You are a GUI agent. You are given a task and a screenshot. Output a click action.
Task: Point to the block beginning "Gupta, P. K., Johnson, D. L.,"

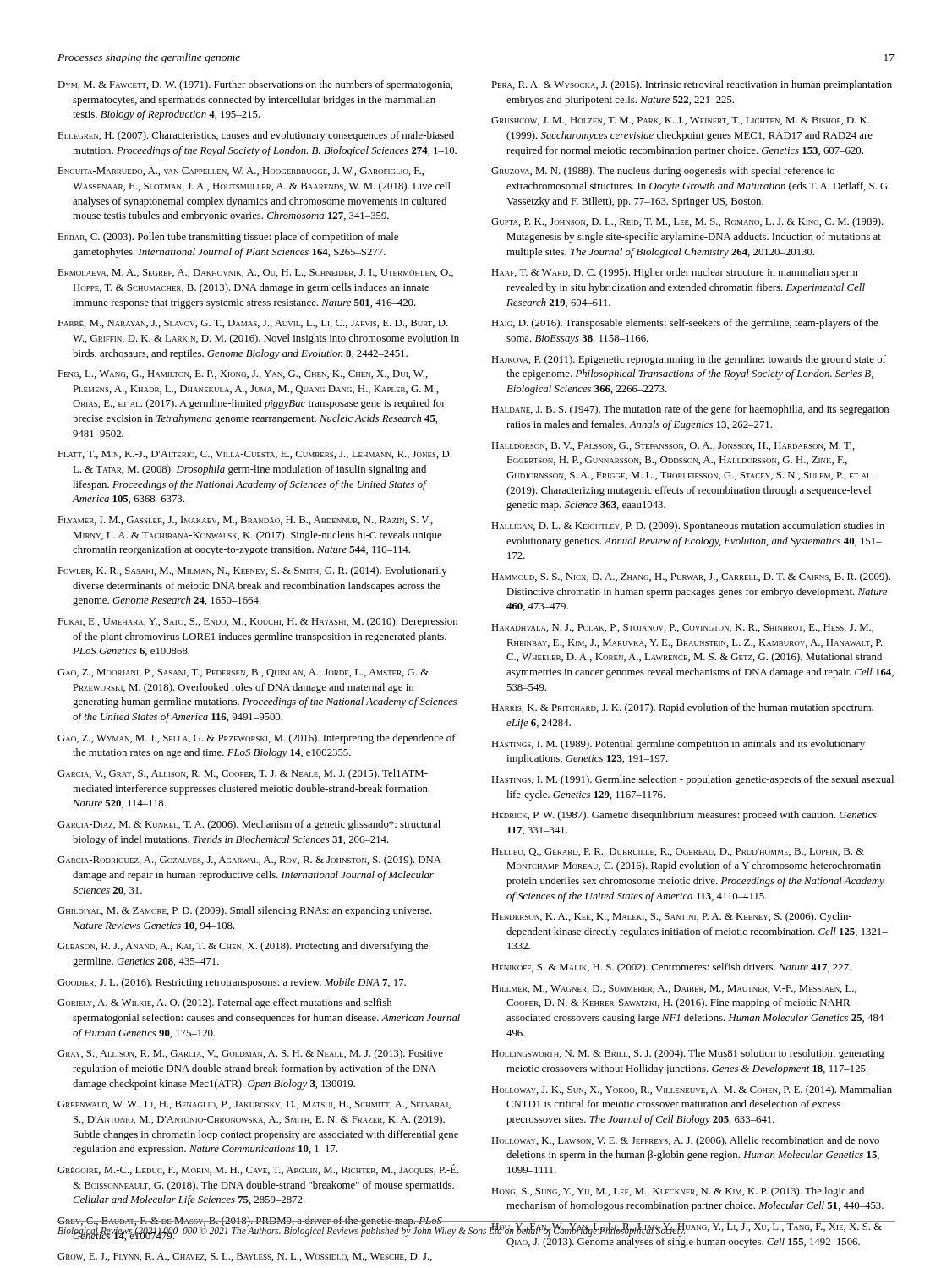click(687, 237)
